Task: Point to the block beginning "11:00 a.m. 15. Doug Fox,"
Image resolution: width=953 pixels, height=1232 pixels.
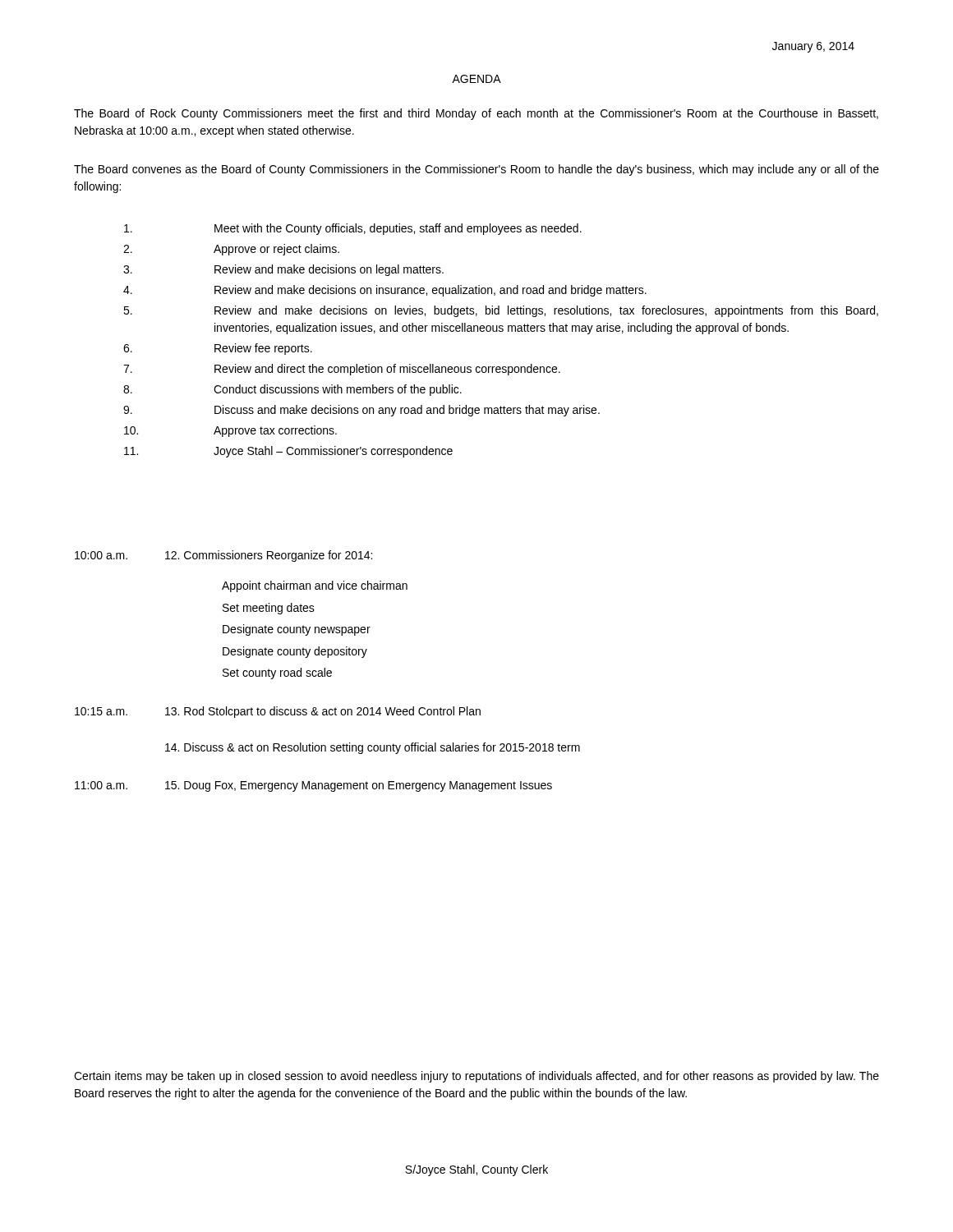Action: (x=476, y=786)
